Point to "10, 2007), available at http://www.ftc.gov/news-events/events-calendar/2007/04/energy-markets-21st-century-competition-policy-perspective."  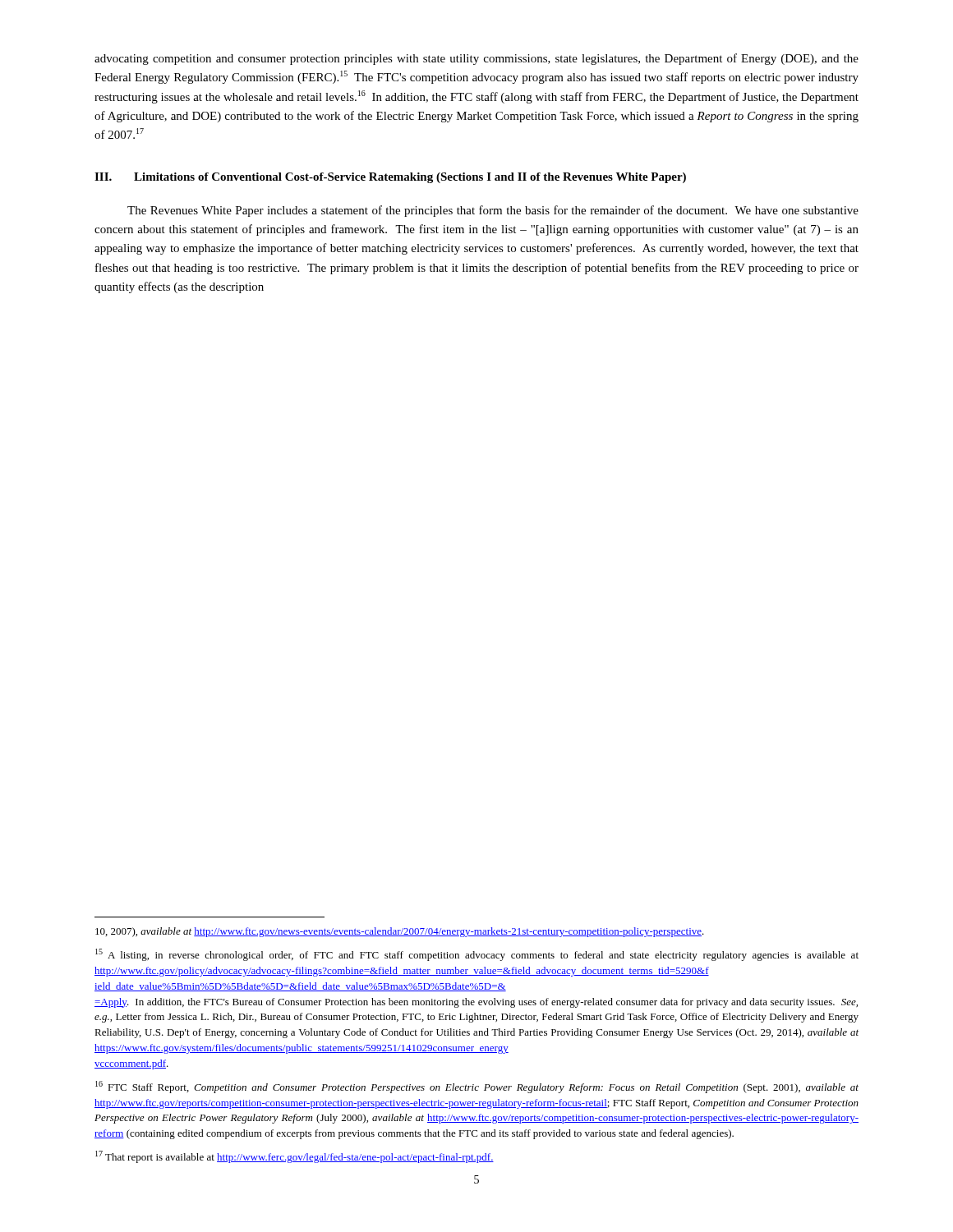[x=399, y=931]
